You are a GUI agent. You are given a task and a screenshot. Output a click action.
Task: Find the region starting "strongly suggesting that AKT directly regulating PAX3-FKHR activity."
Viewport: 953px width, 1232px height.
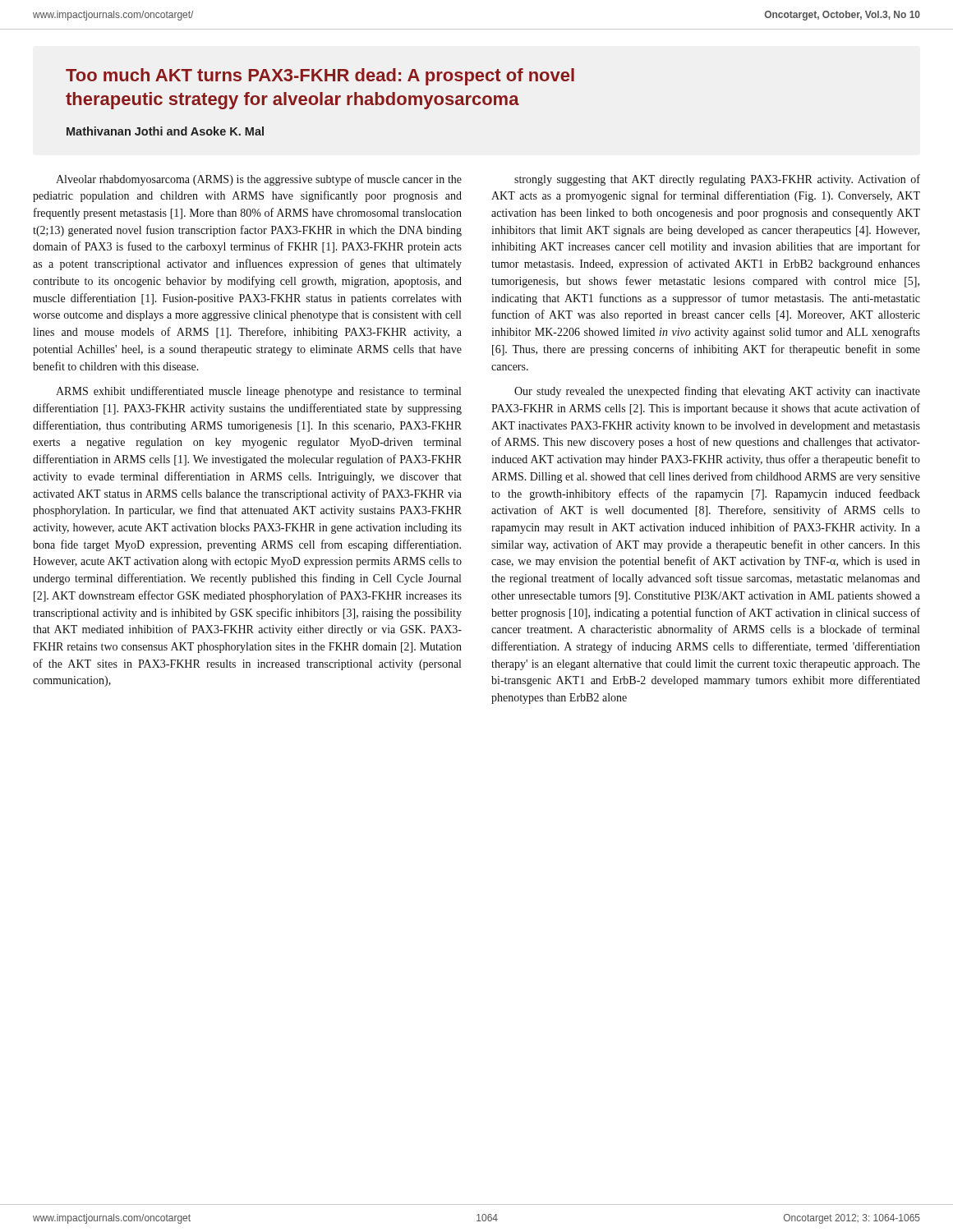click(x=706, y=439)
